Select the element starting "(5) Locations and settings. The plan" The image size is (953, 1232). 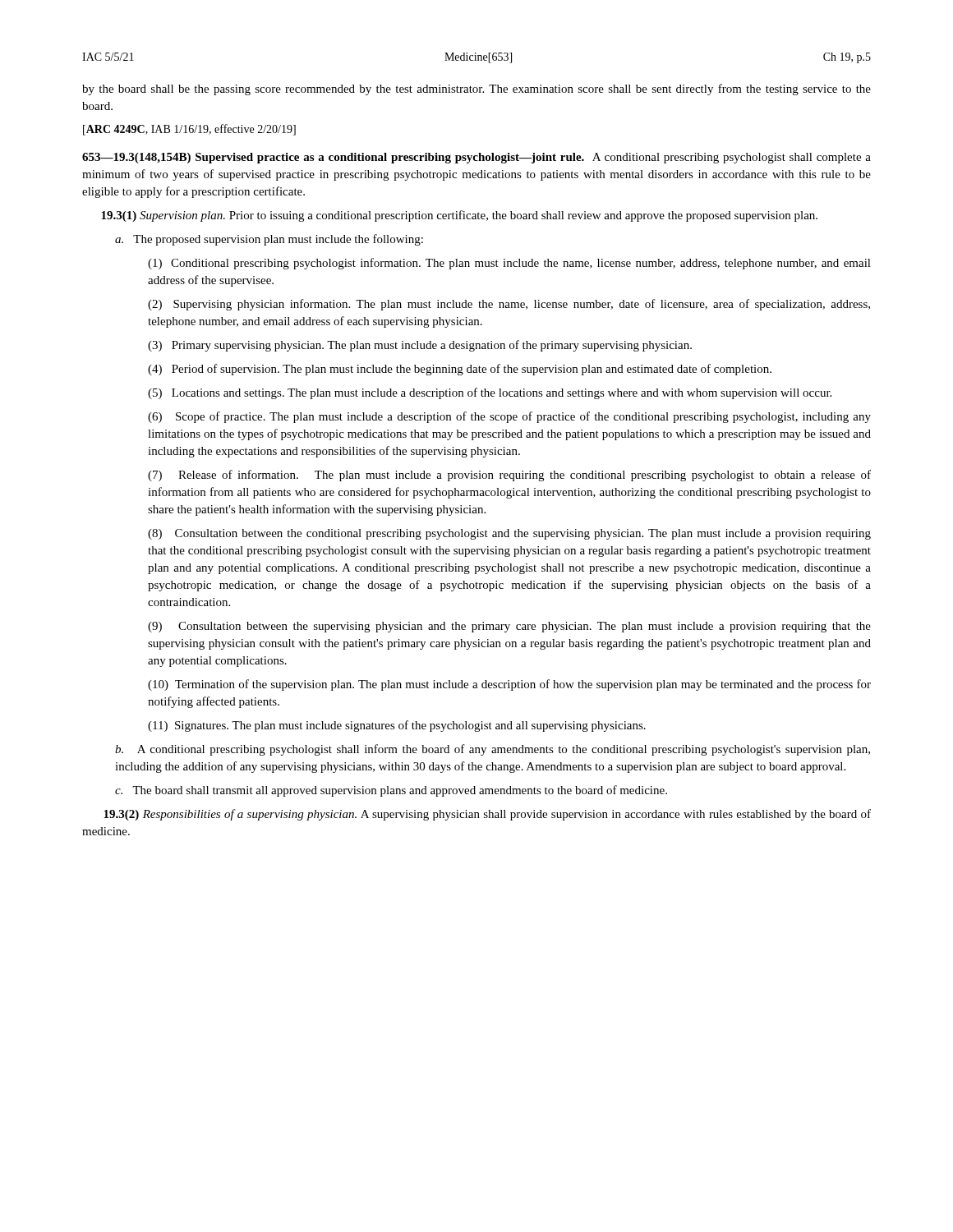[x=490, y=393]
